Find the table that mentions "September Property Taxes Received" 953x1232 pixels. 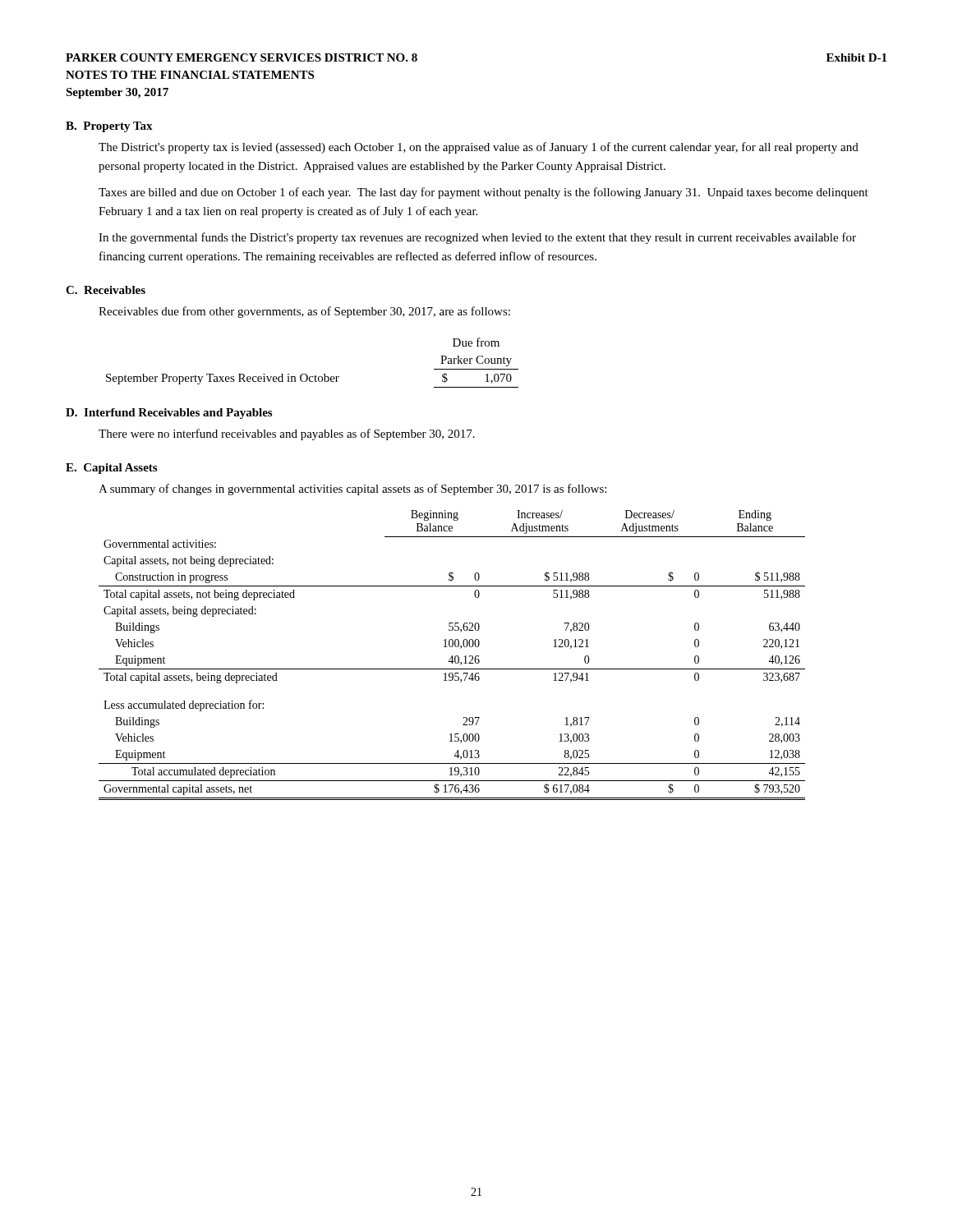(x=493, y=361)
